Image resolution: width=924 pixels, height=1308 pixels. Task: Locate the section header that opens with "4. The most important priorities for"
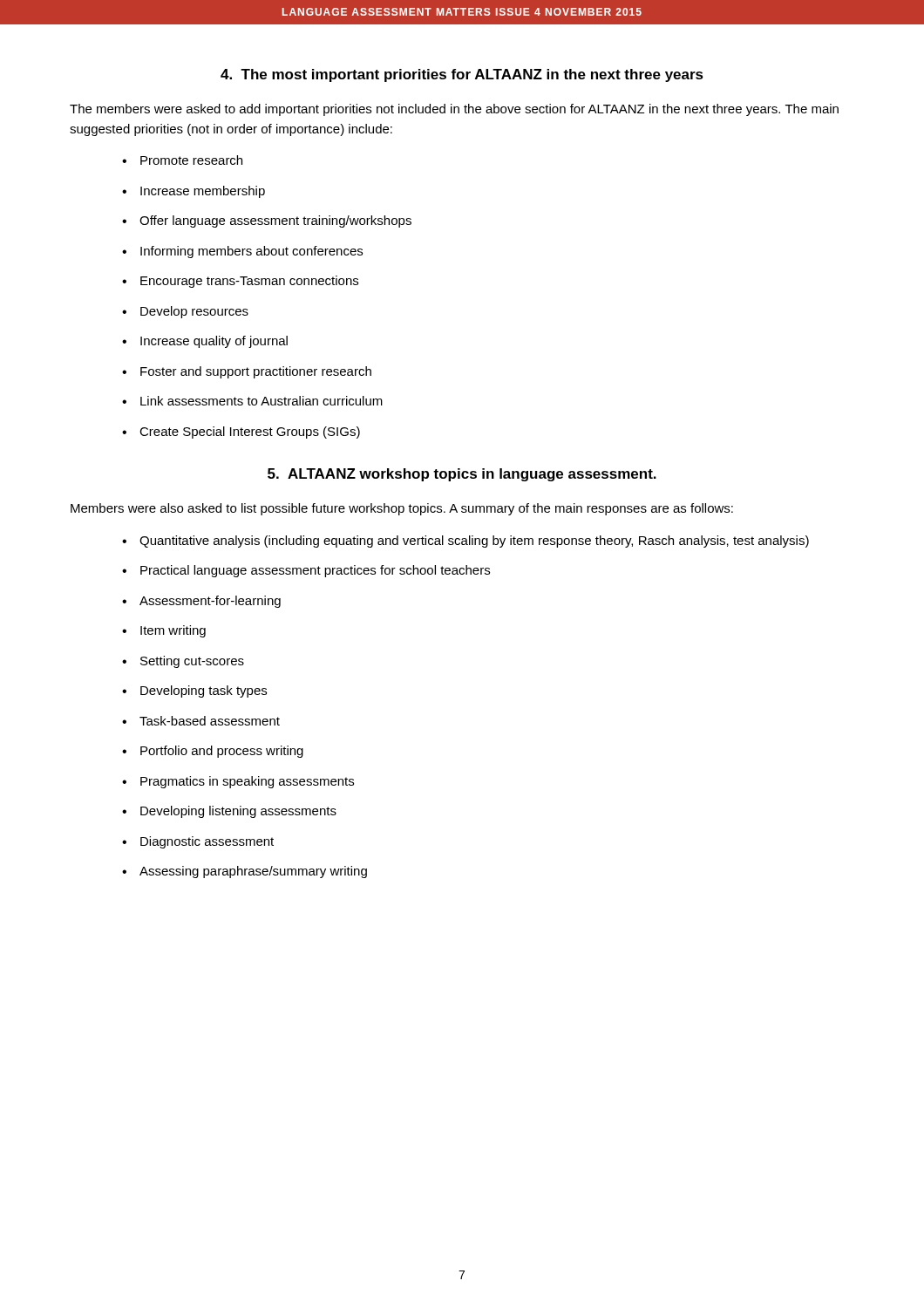462,75
